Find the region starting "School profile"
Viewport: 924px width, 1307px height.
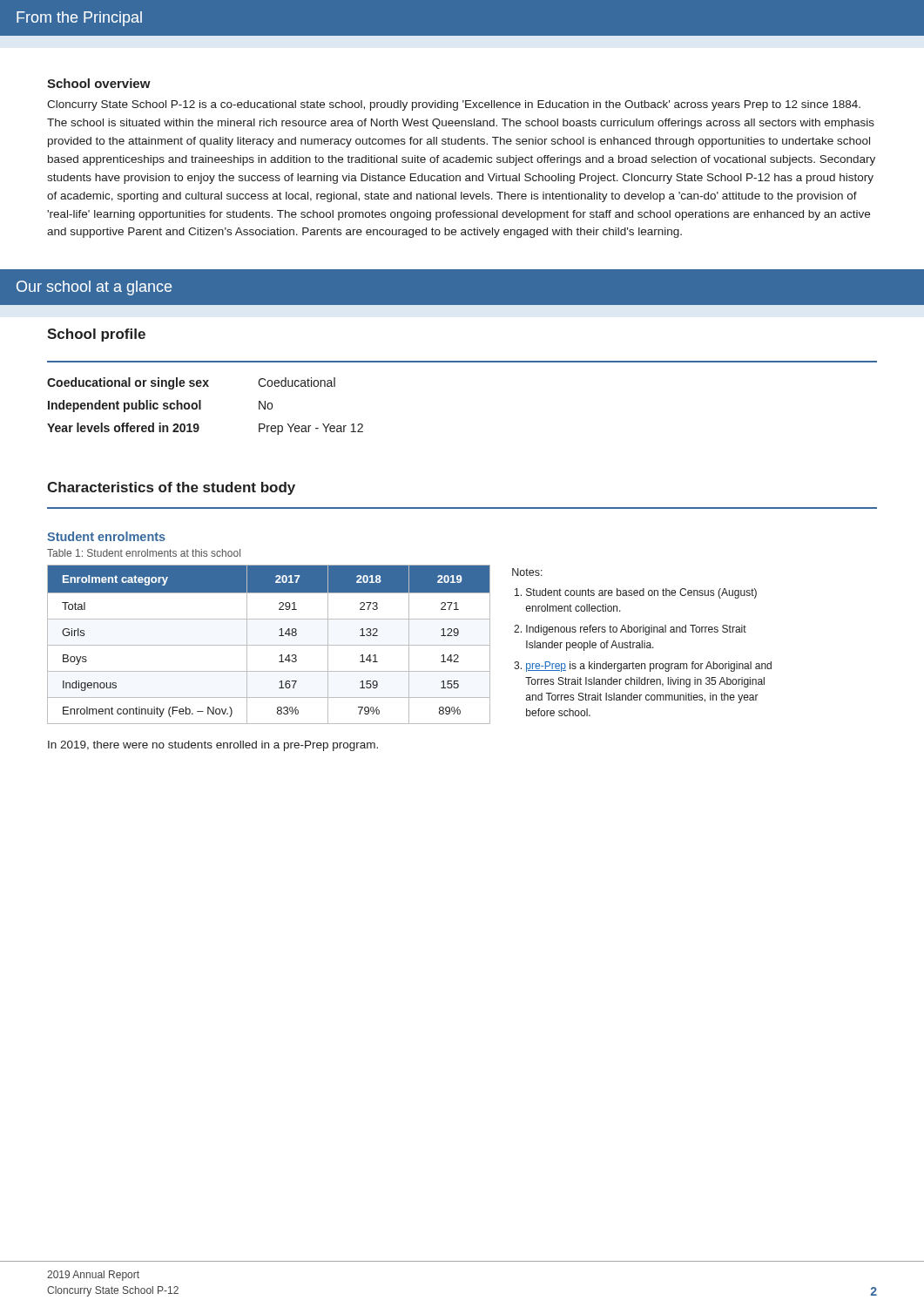(x=96, y=335)
